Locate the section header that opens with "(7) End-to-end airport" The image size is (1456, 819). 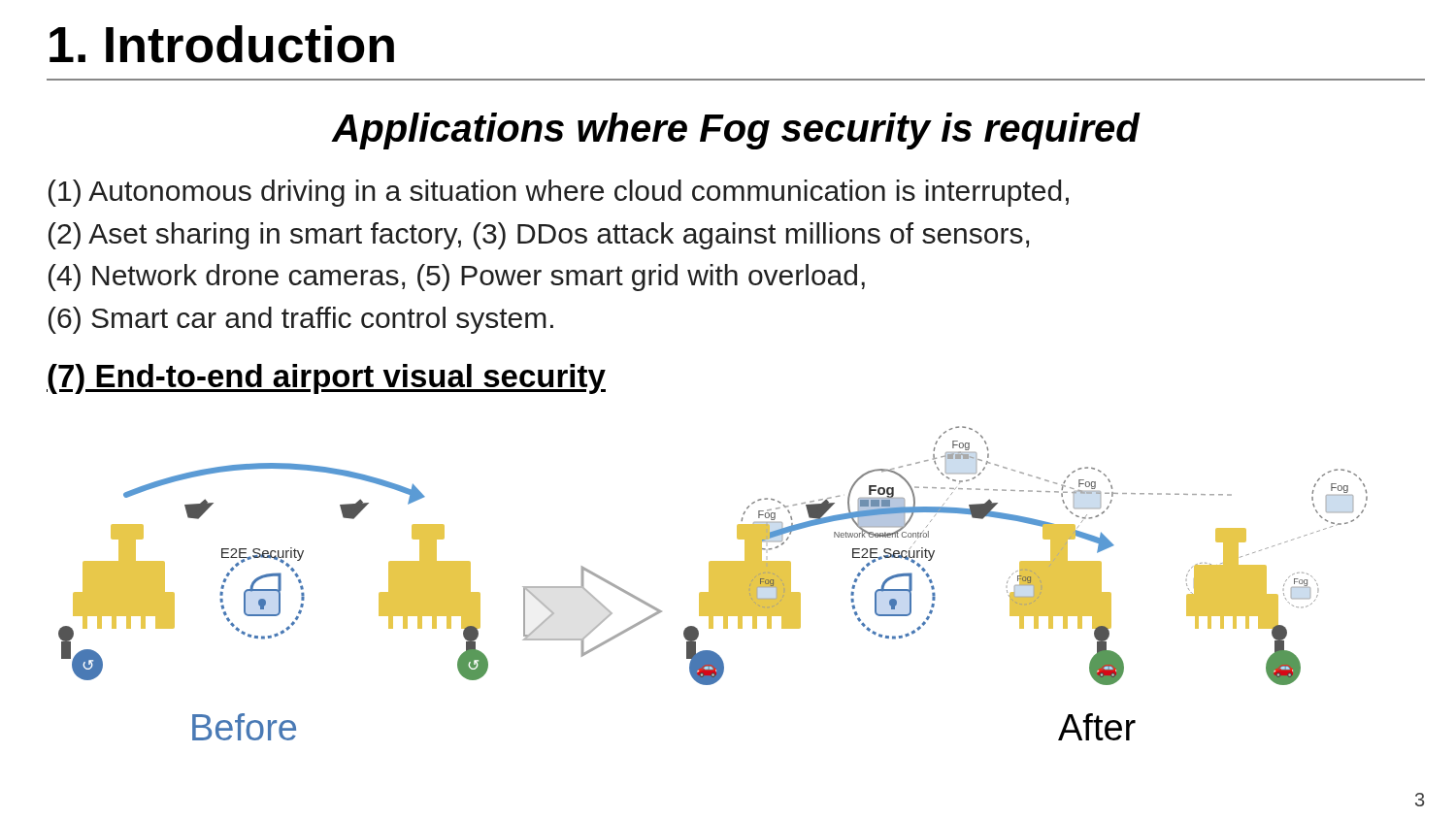326,376
